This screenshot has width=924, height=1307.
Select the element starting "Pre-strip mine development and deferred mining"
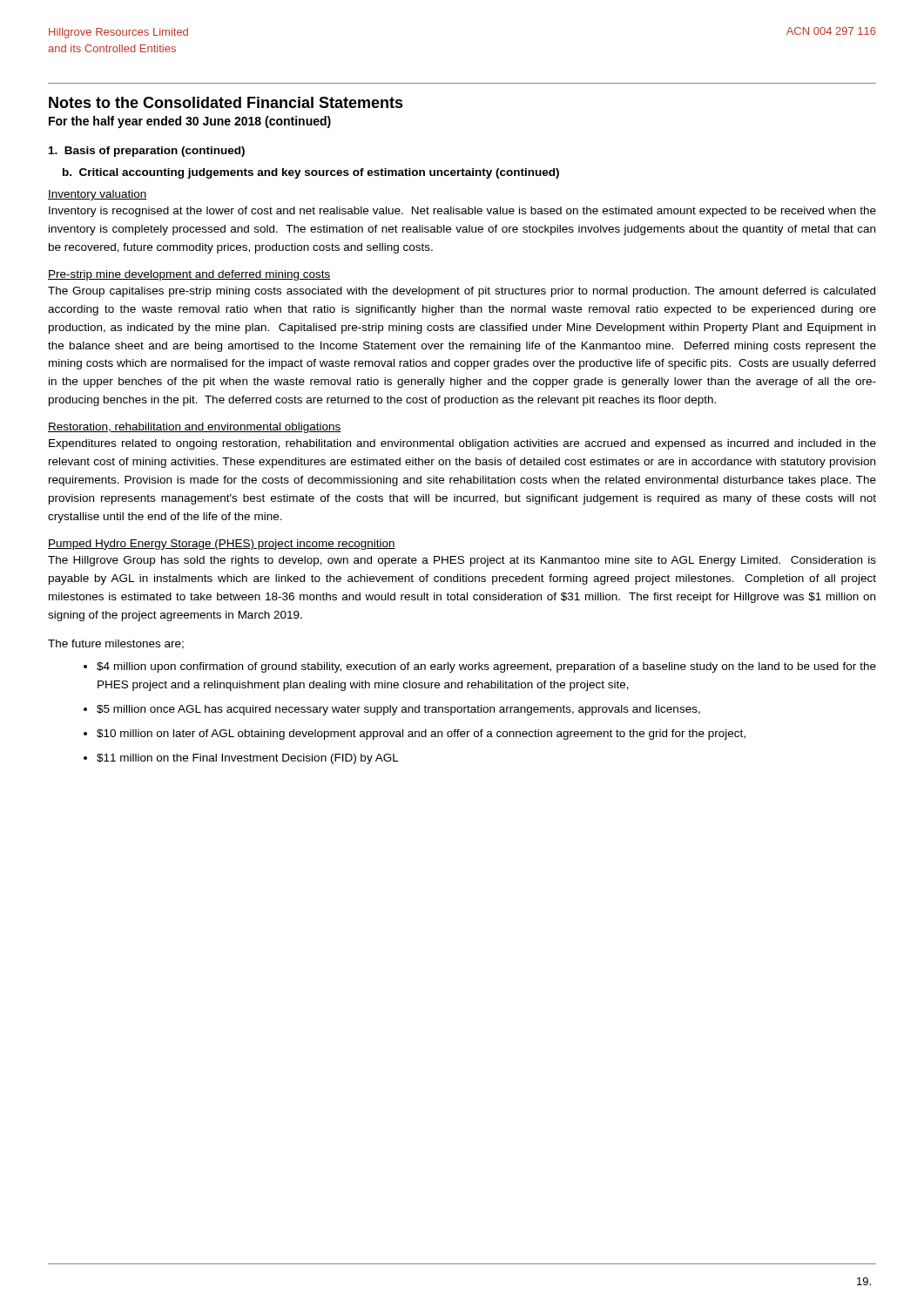189,274
